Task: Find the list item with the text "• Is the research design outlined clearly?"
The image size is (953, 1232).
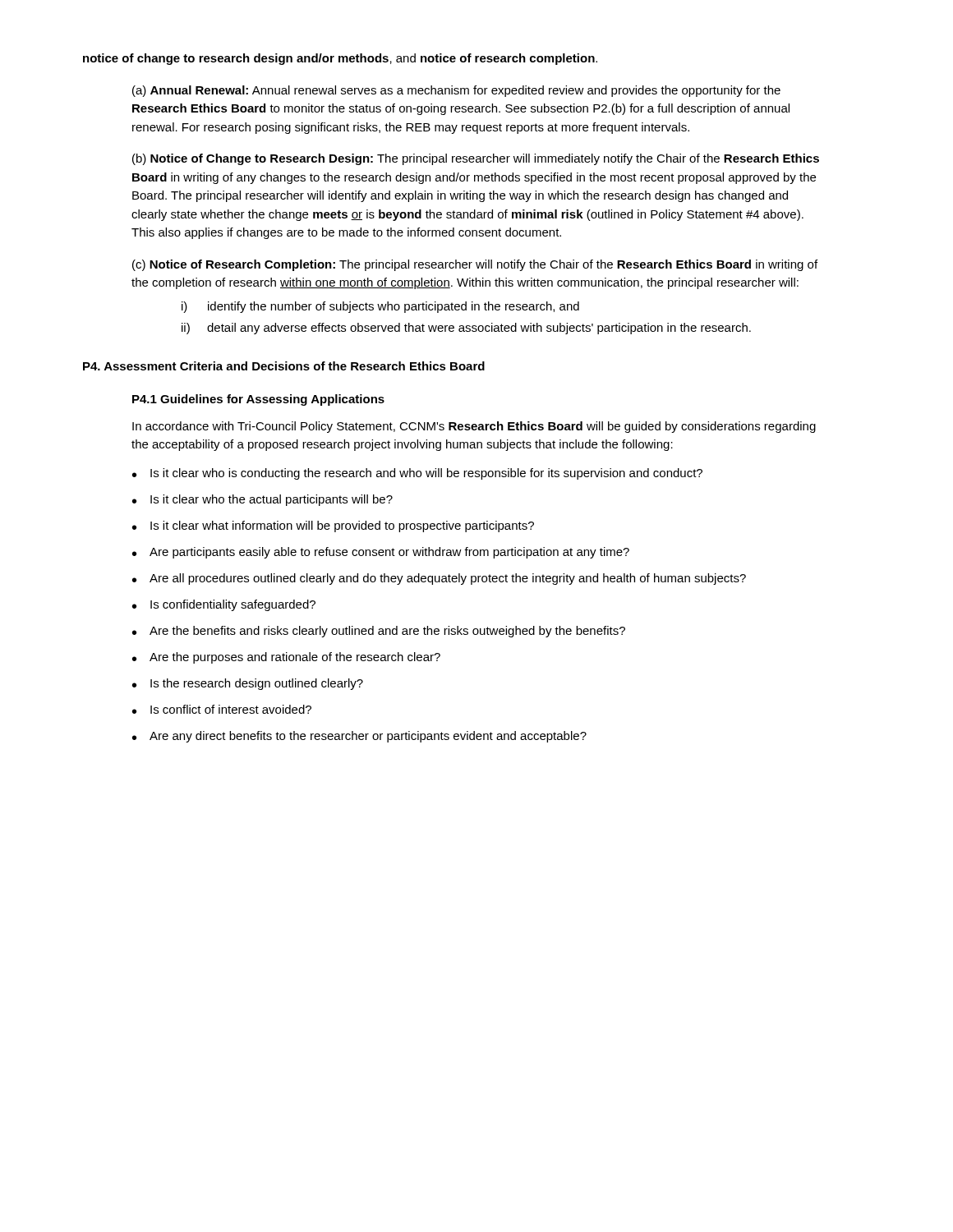Action: coord(248,684)
